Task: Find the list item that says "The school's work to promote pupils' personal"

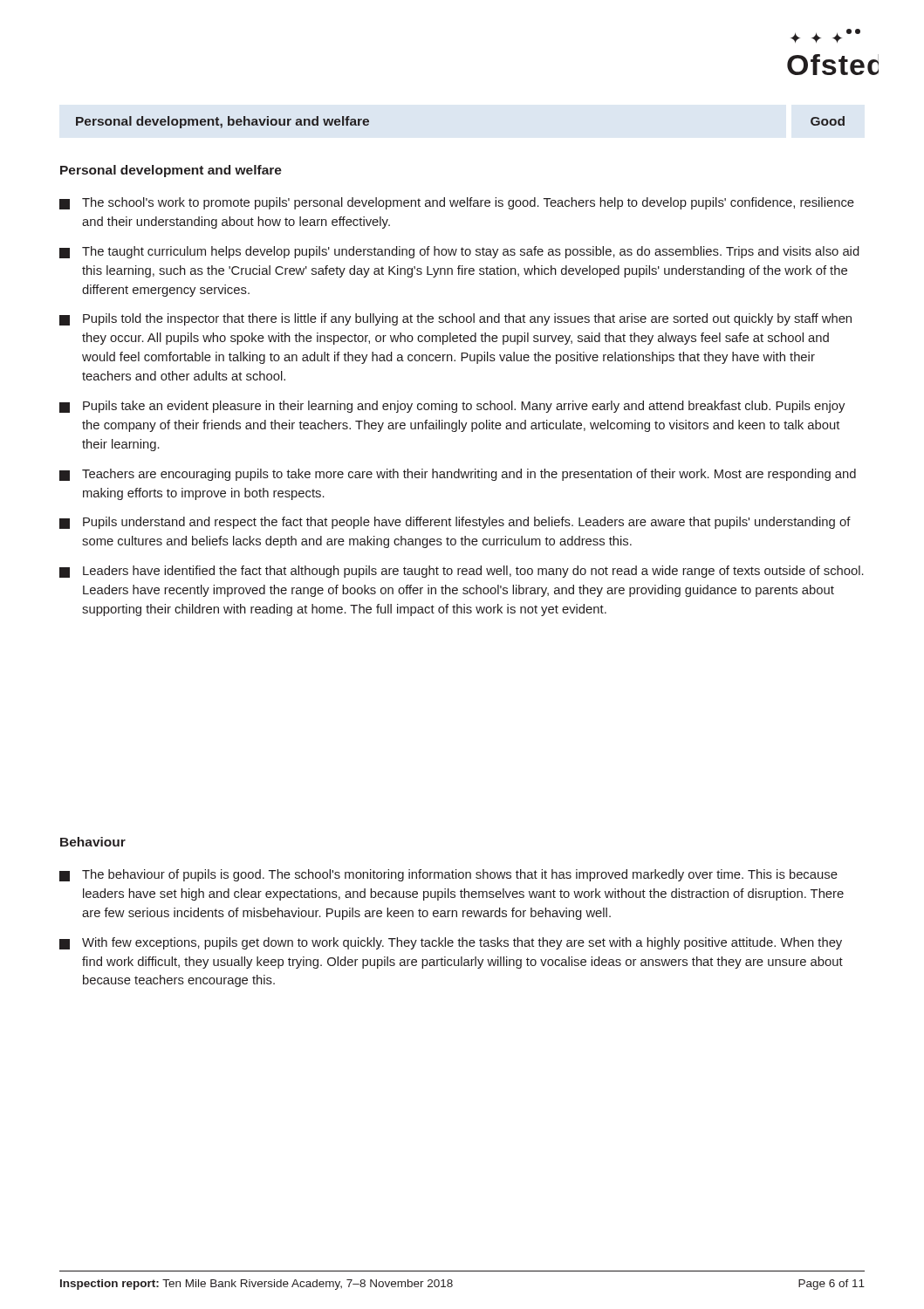Action: pyautogui.click(x=462, y=213)
